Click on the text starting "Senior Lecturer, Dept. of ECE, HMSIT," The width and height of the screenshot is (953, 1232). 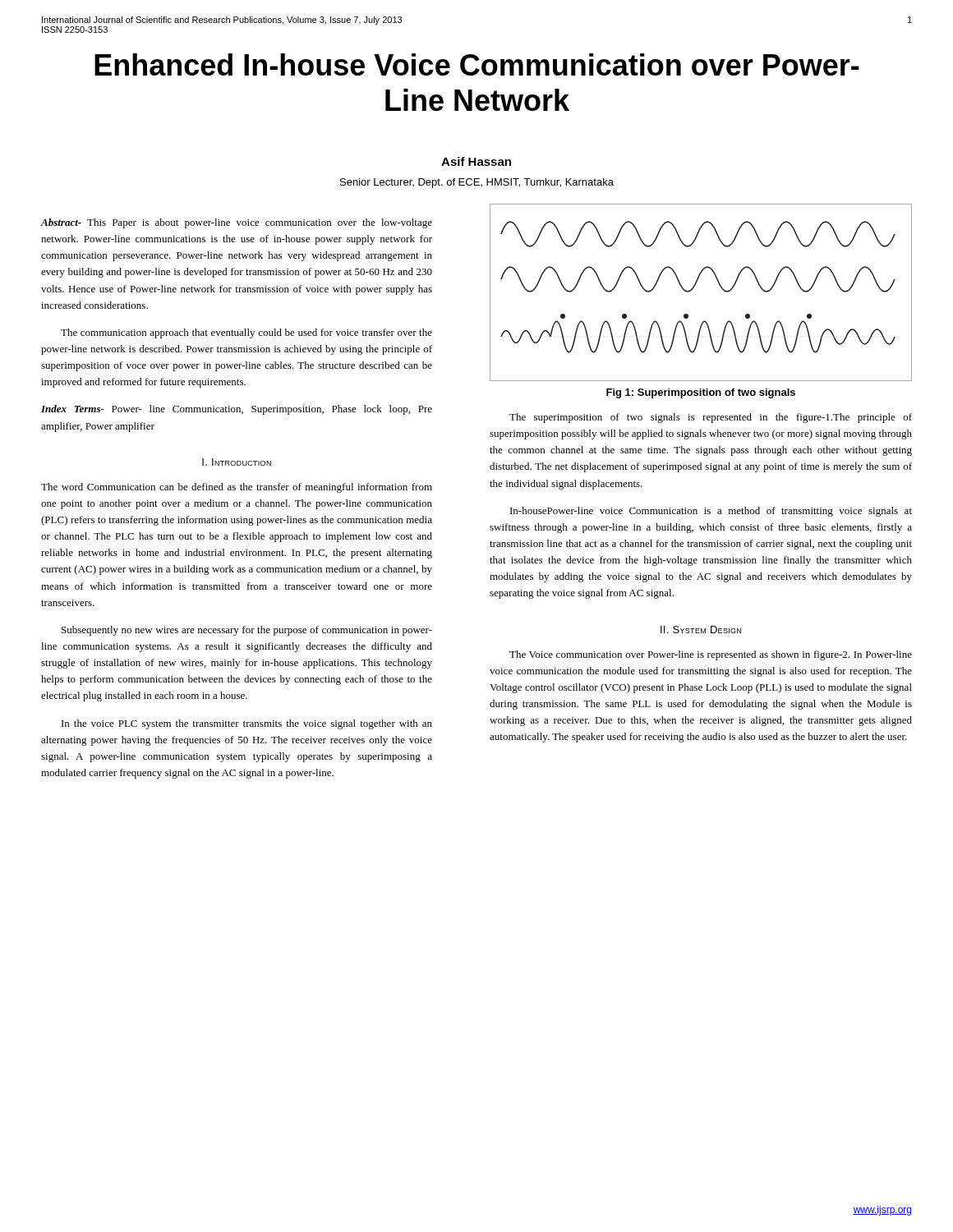pos(476,182)
